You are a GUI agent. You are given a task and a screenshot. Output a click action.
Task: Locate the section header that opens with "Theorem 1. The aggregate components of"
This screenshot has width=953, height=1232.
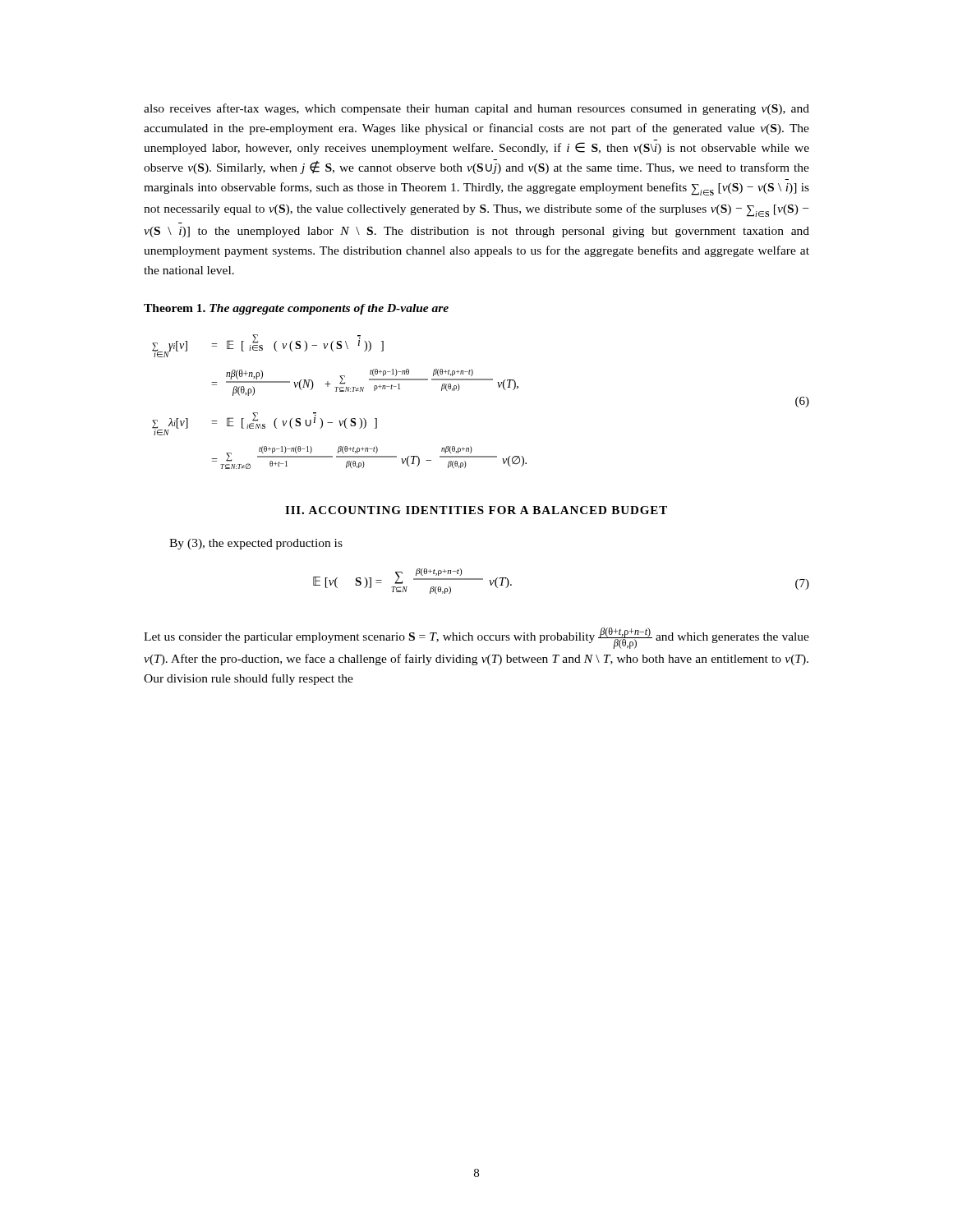click(296, 307)
